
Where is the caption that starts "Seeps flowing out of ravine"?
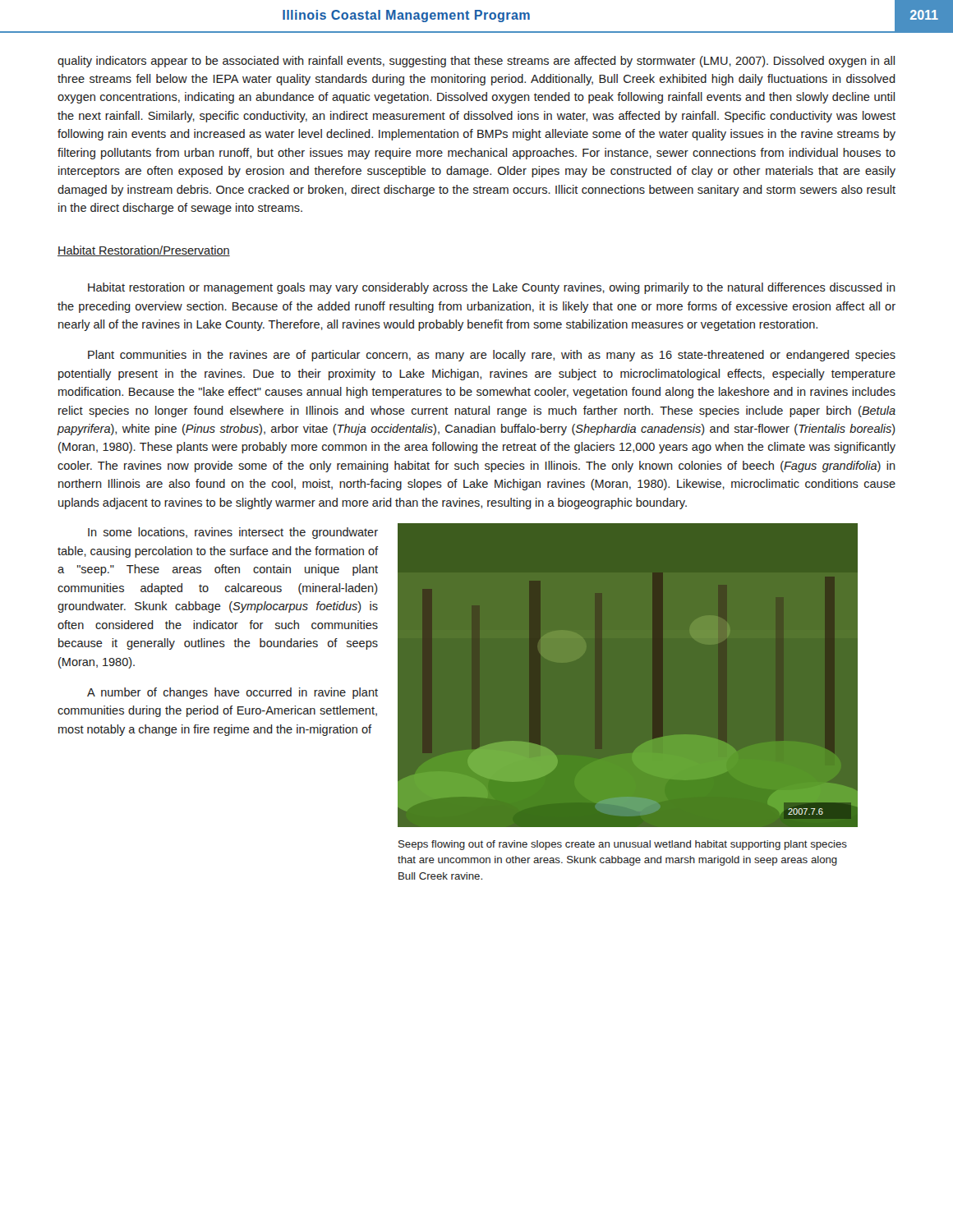(x=628, y=860)
